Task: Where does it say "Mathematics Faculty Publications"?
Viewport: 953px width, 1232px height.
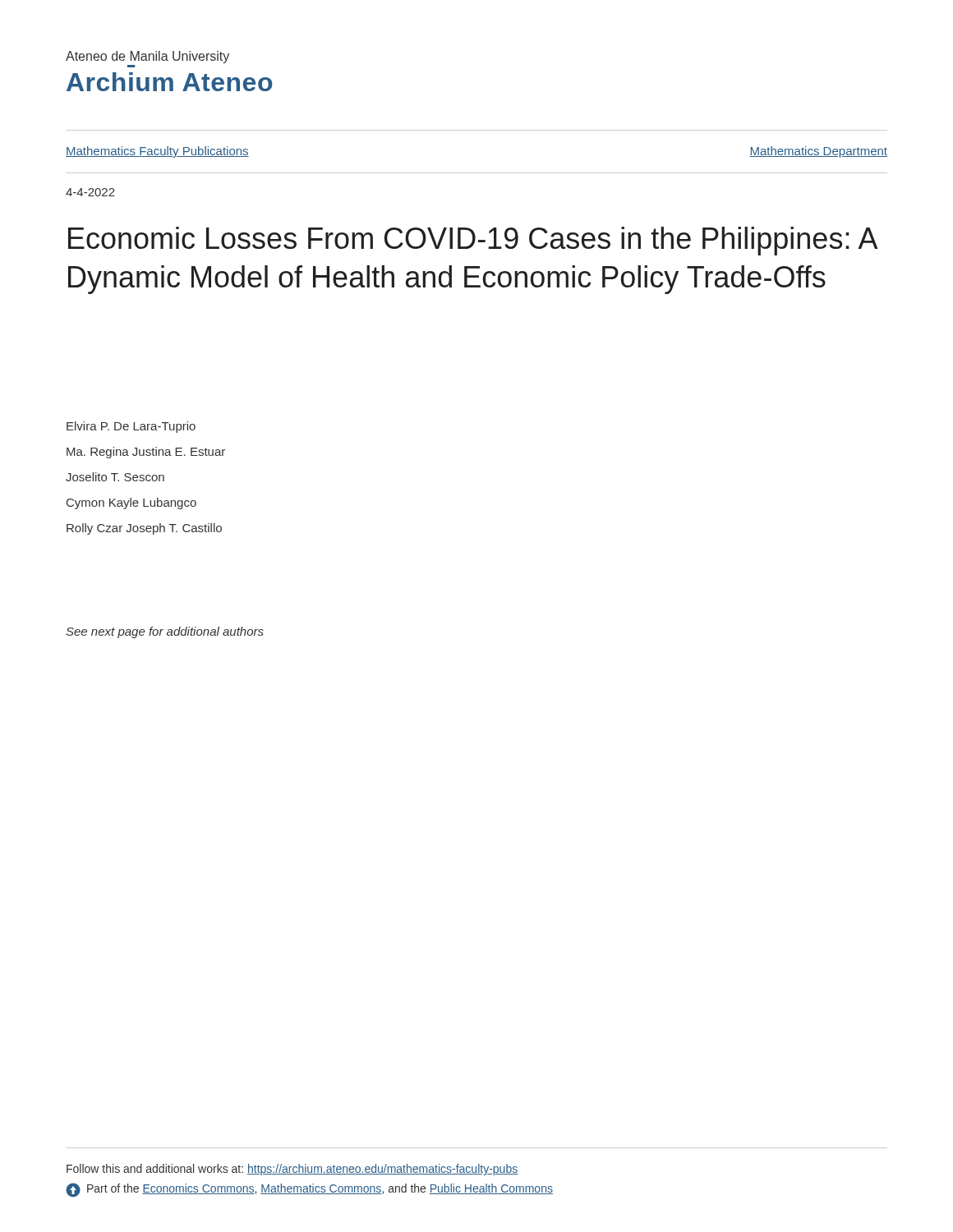Action: [157, 151]
